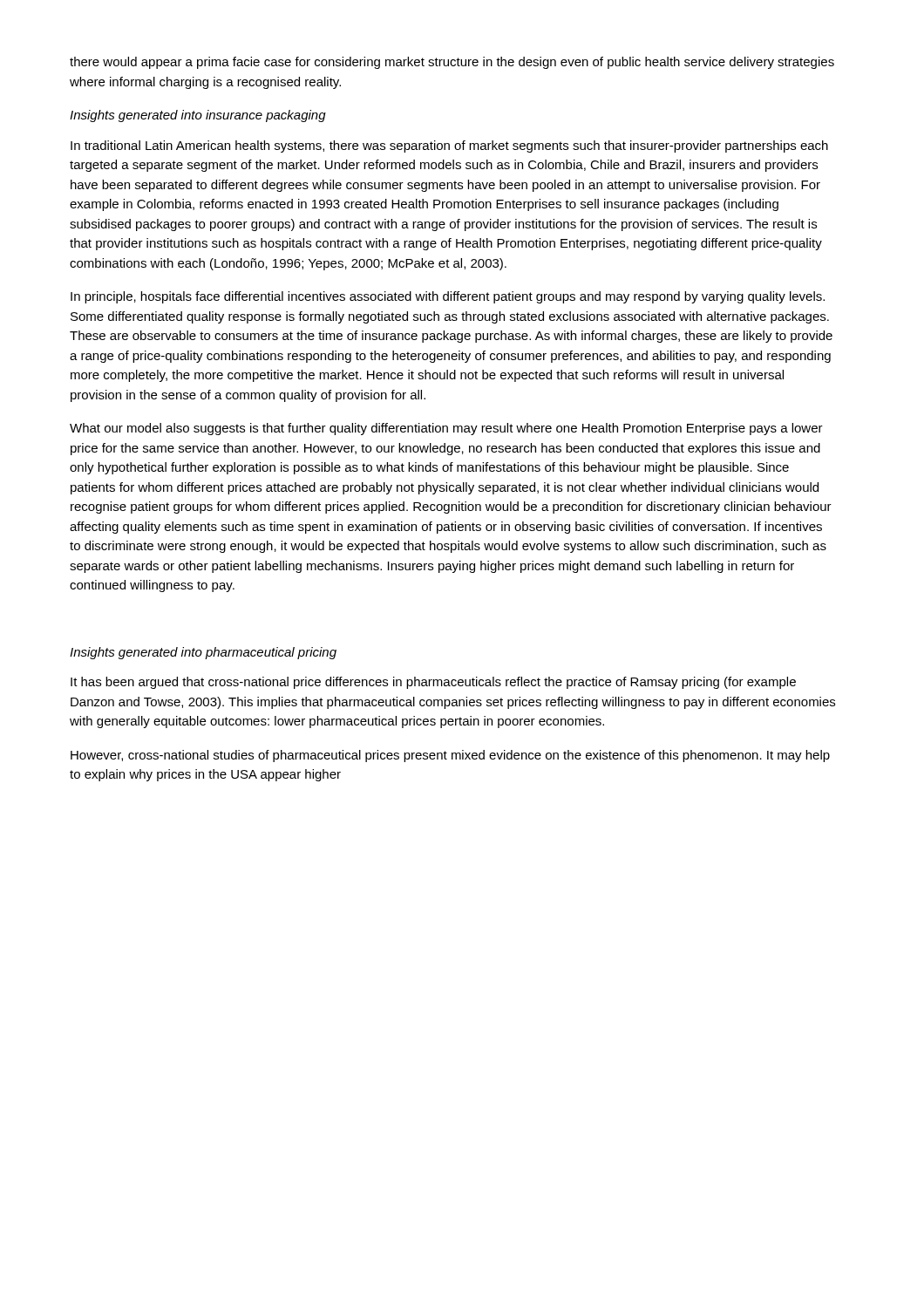Viewport: 924px width, 1308px height.
Task: Locate the text starting "there would appear a prima facie case"
Action: coord(453,72)
